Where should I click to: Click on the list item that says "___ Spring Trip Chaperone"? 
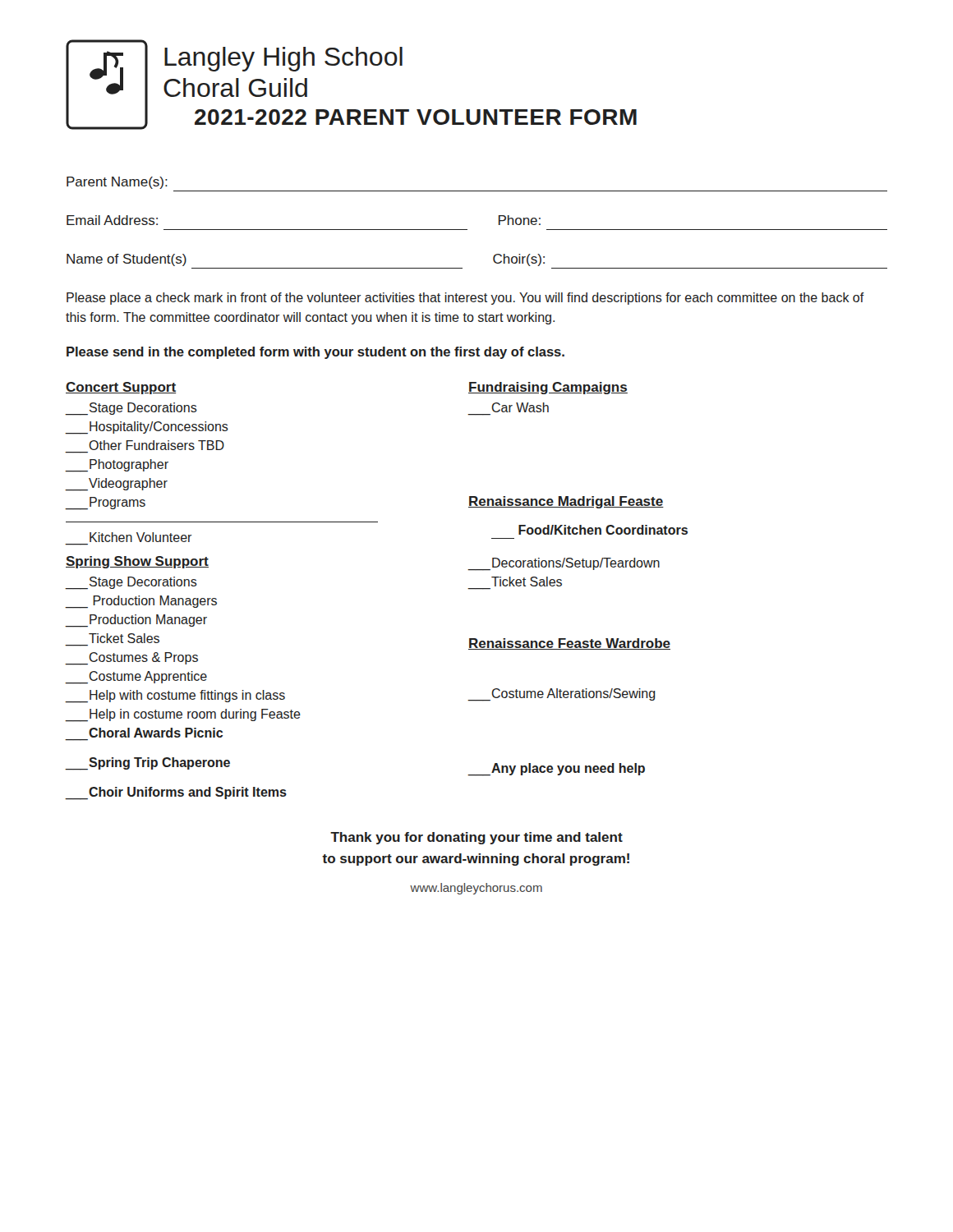[148, 763]
